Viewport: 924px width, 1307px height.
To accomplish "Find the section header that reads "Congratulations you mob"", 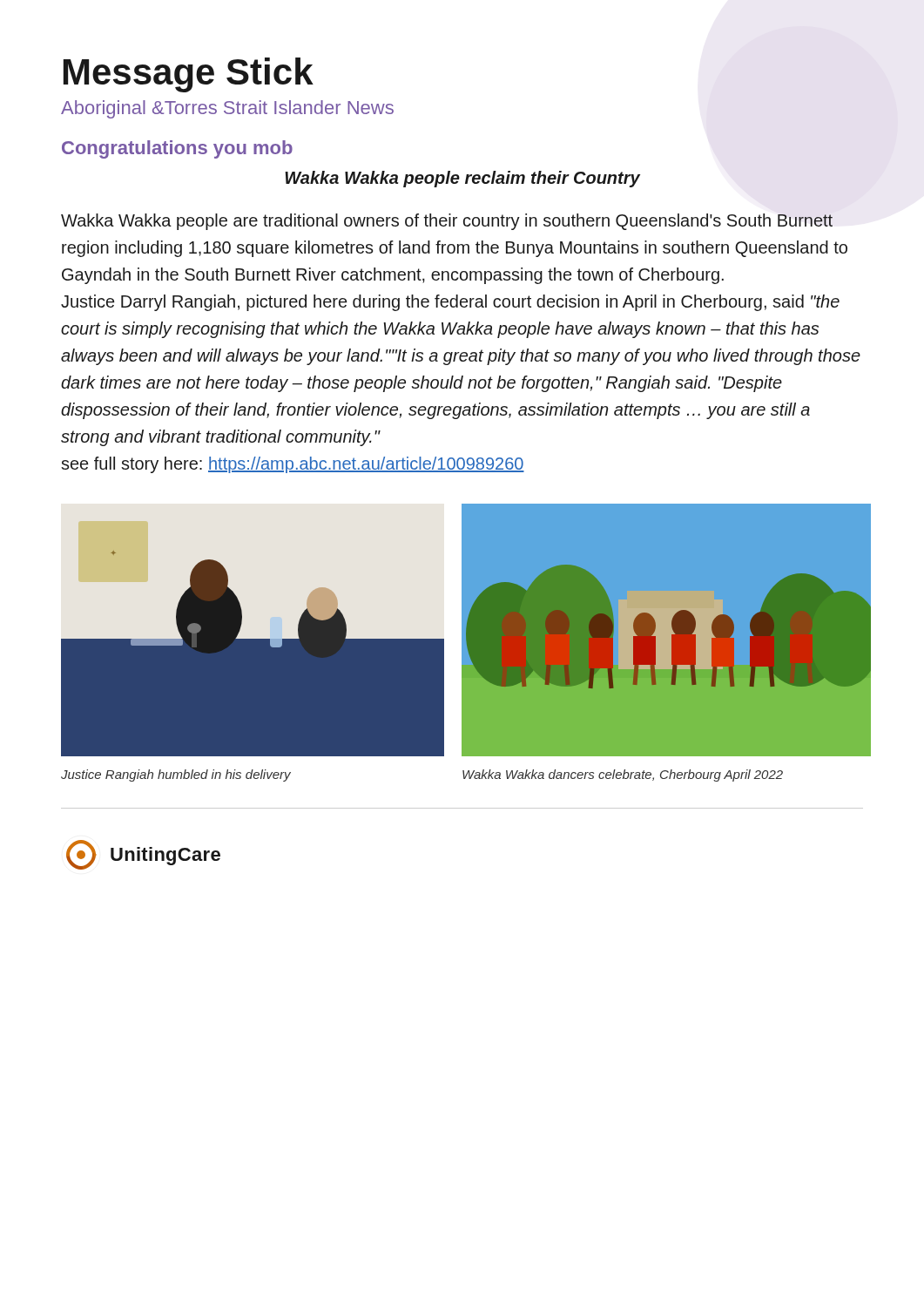I will pyautogui.click(x=177, y=149).
